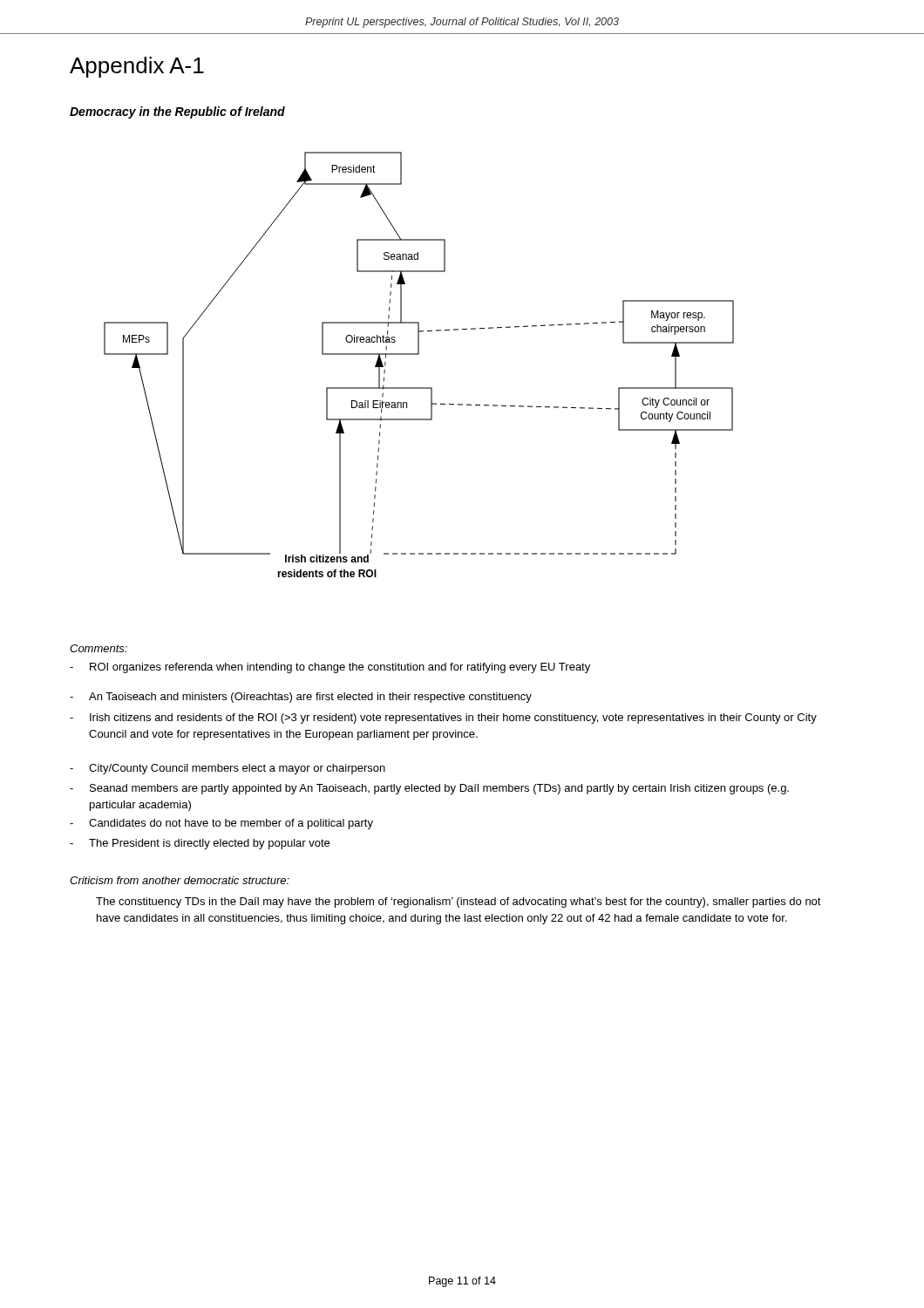Click on the list item containing "- An Taoiseach and ministers (Oireachtas) are"
Screen dimensions: 1308x924
click(453, 697)
